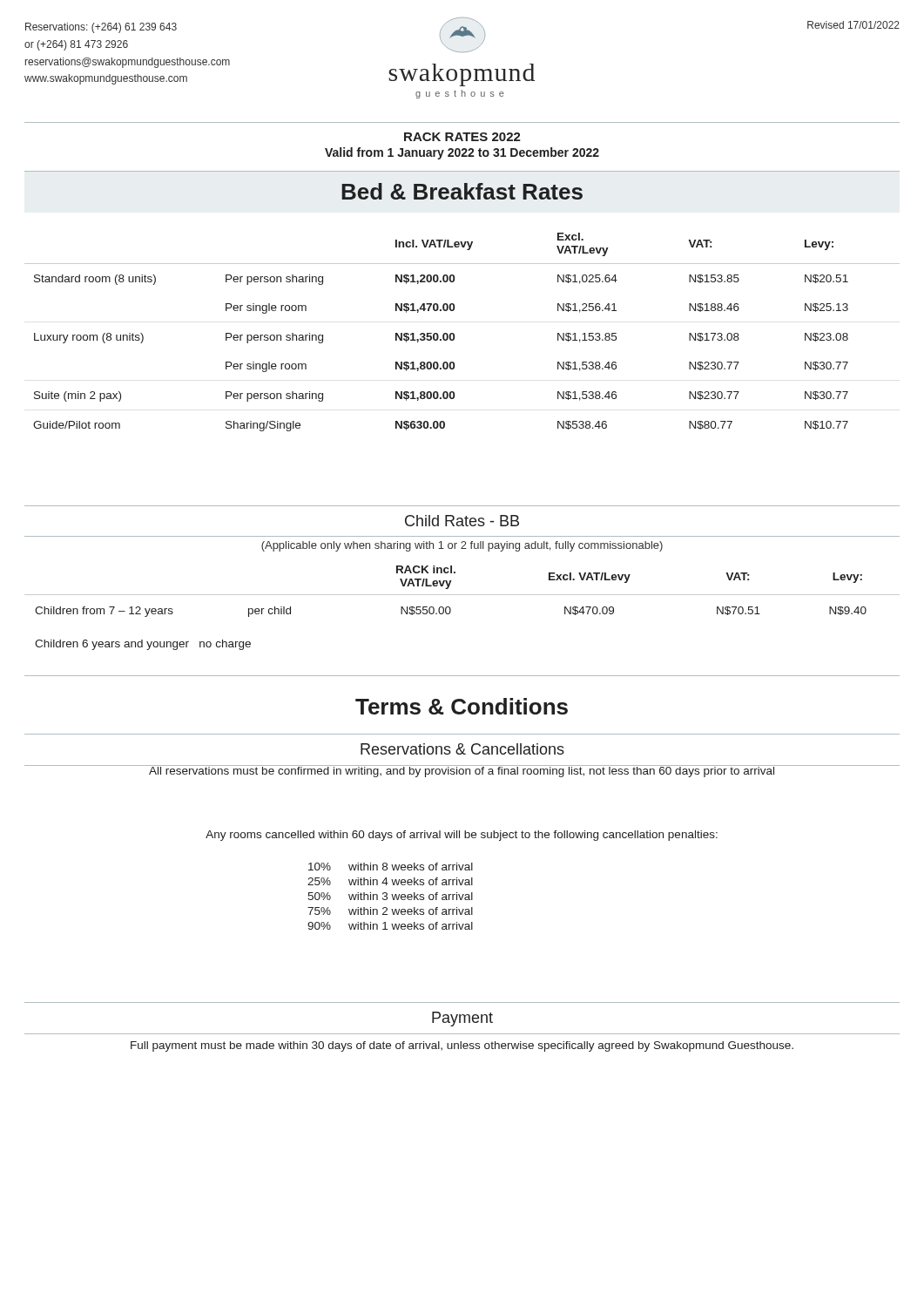924x1307 pixels.
Task: Click on the table containing "Children from 7 –"
Action: coord(462,592)
